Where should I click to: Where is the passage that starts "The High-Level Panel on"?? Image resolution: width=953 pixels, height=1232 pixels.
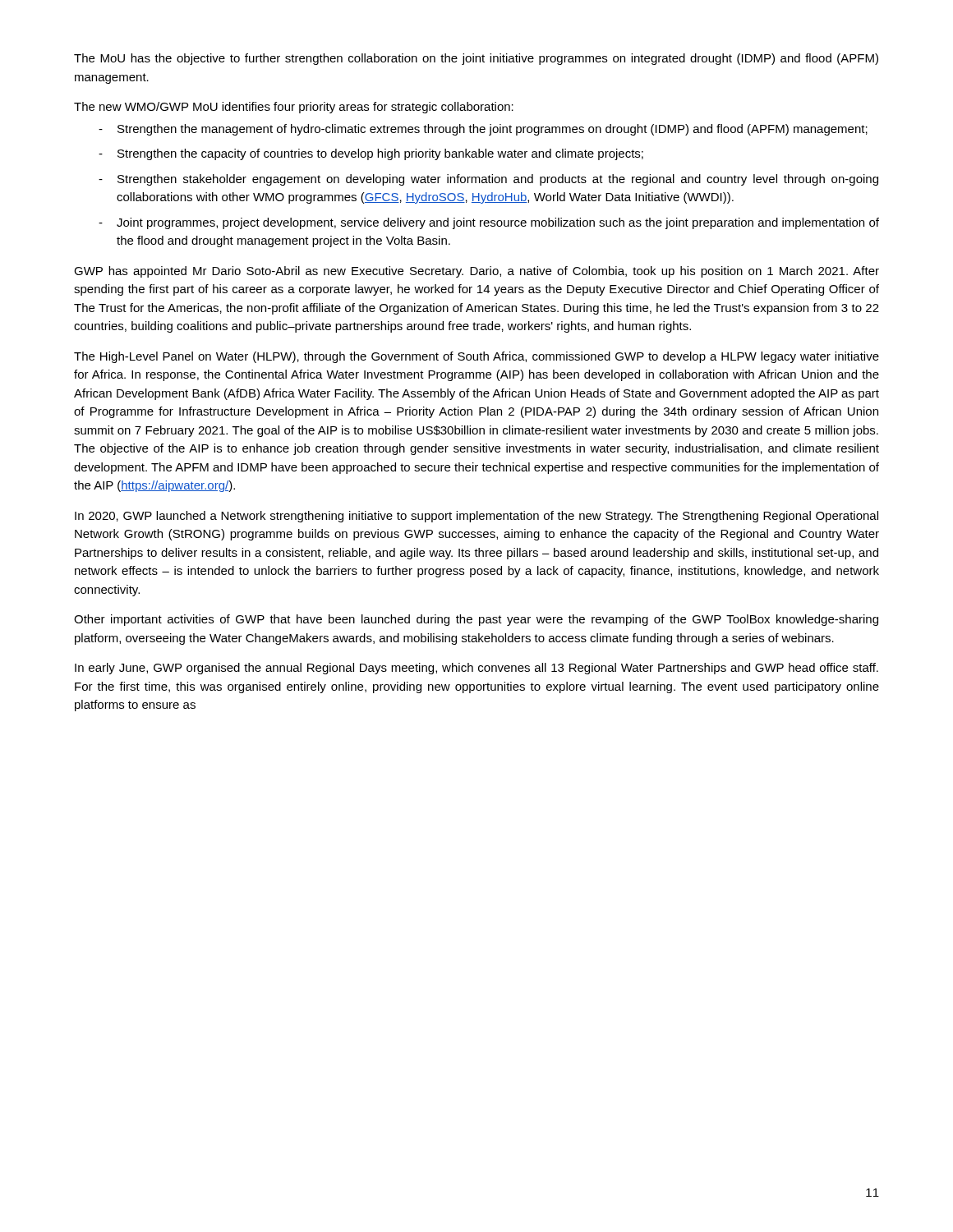tap(476, 421)
